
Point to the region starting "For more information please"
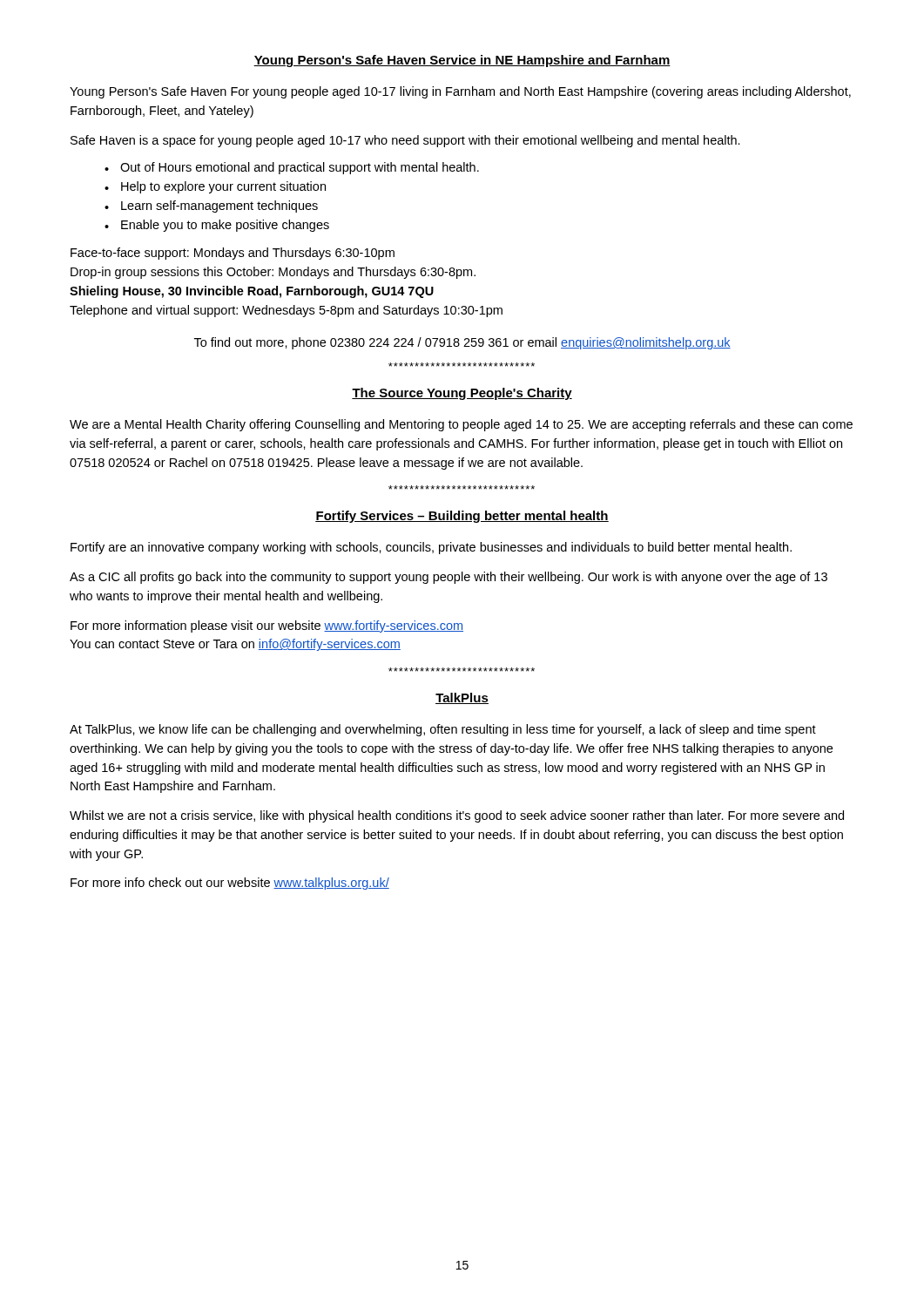267,635
